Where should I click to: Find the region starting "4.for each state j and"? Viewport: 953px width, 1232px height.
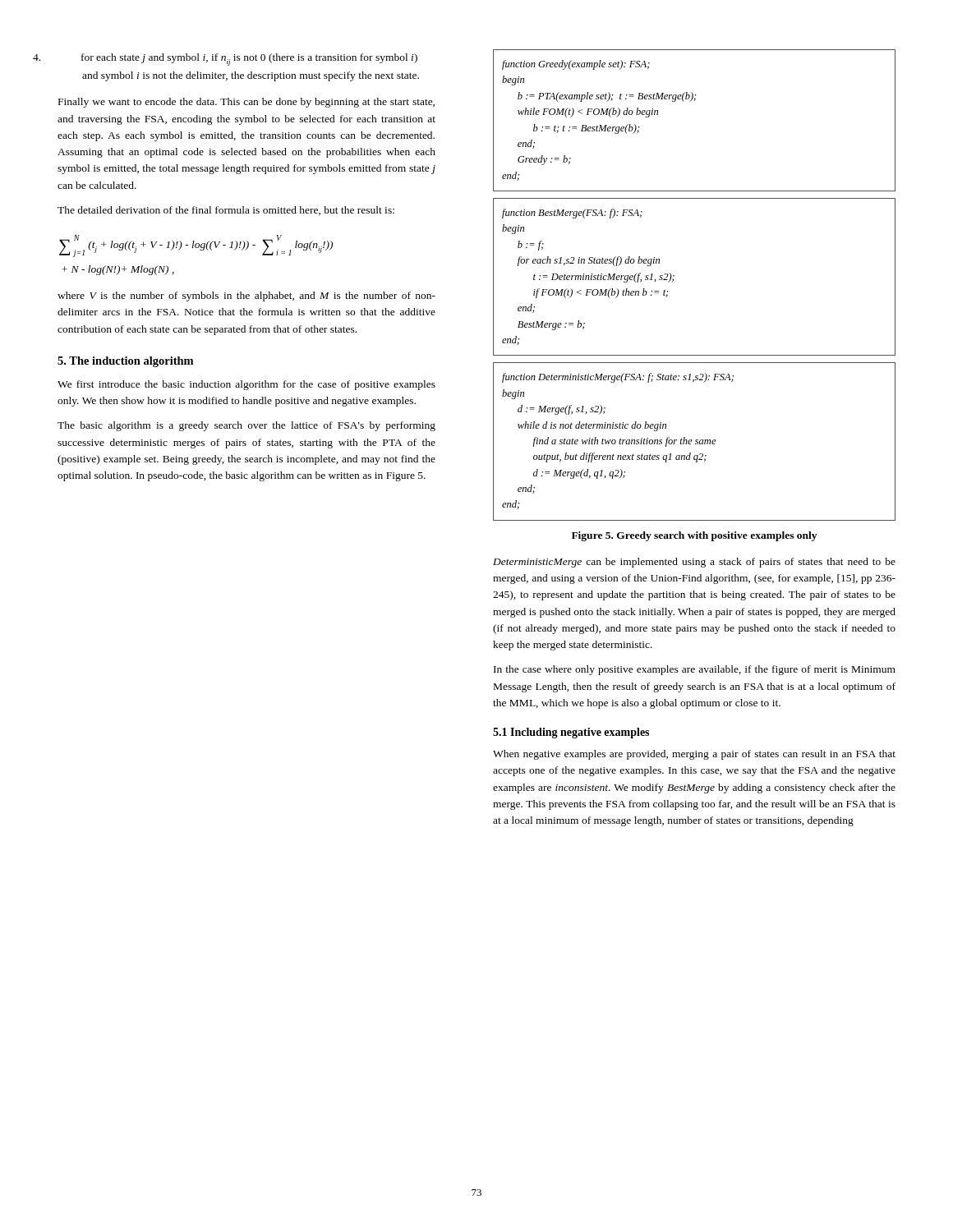[x=239, y=65]
